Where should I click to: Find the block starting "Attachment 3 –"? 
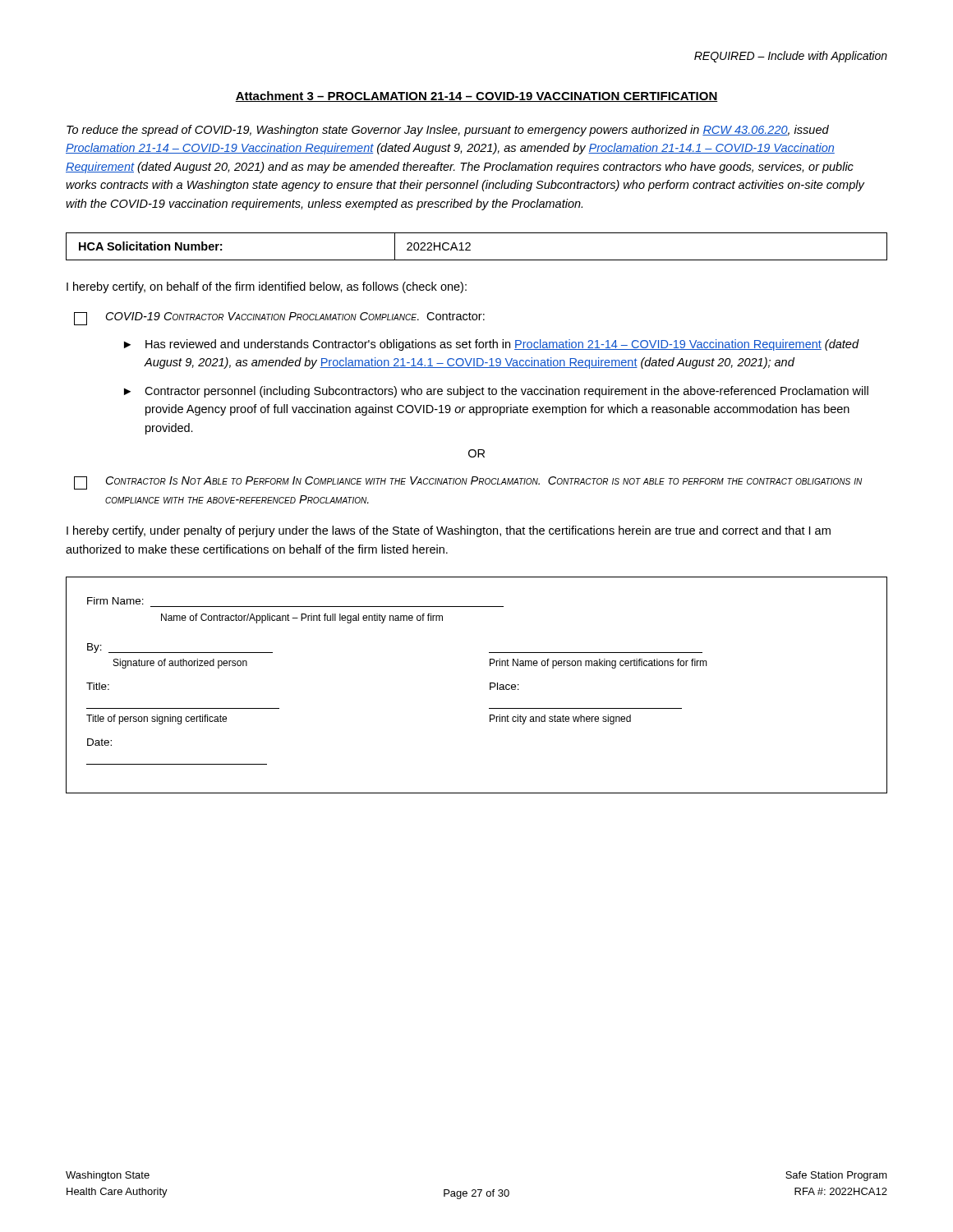coord(476,96)
